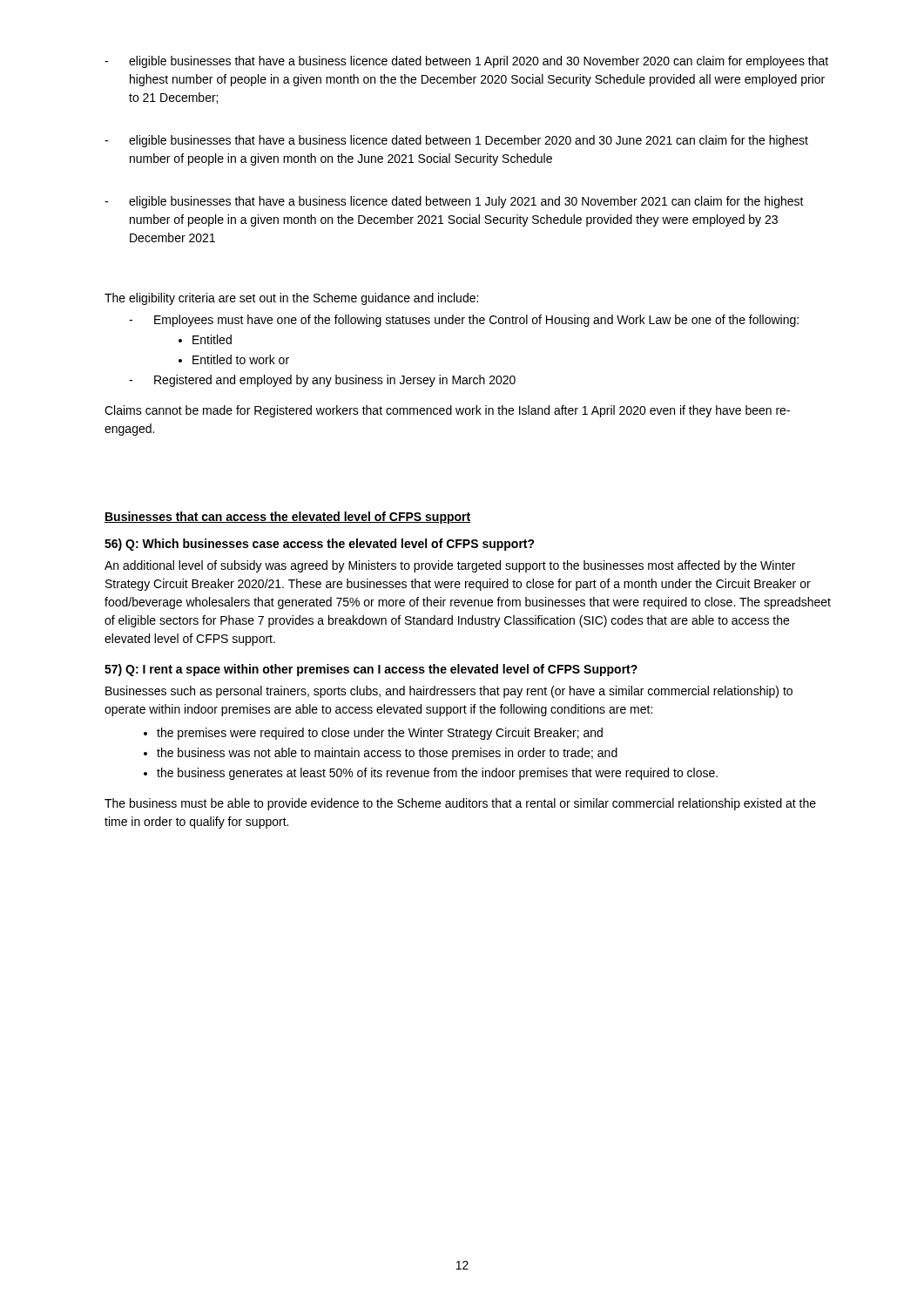
Task: Select the text block starting "Claims cannot be made for"
Action: (447, 420)
